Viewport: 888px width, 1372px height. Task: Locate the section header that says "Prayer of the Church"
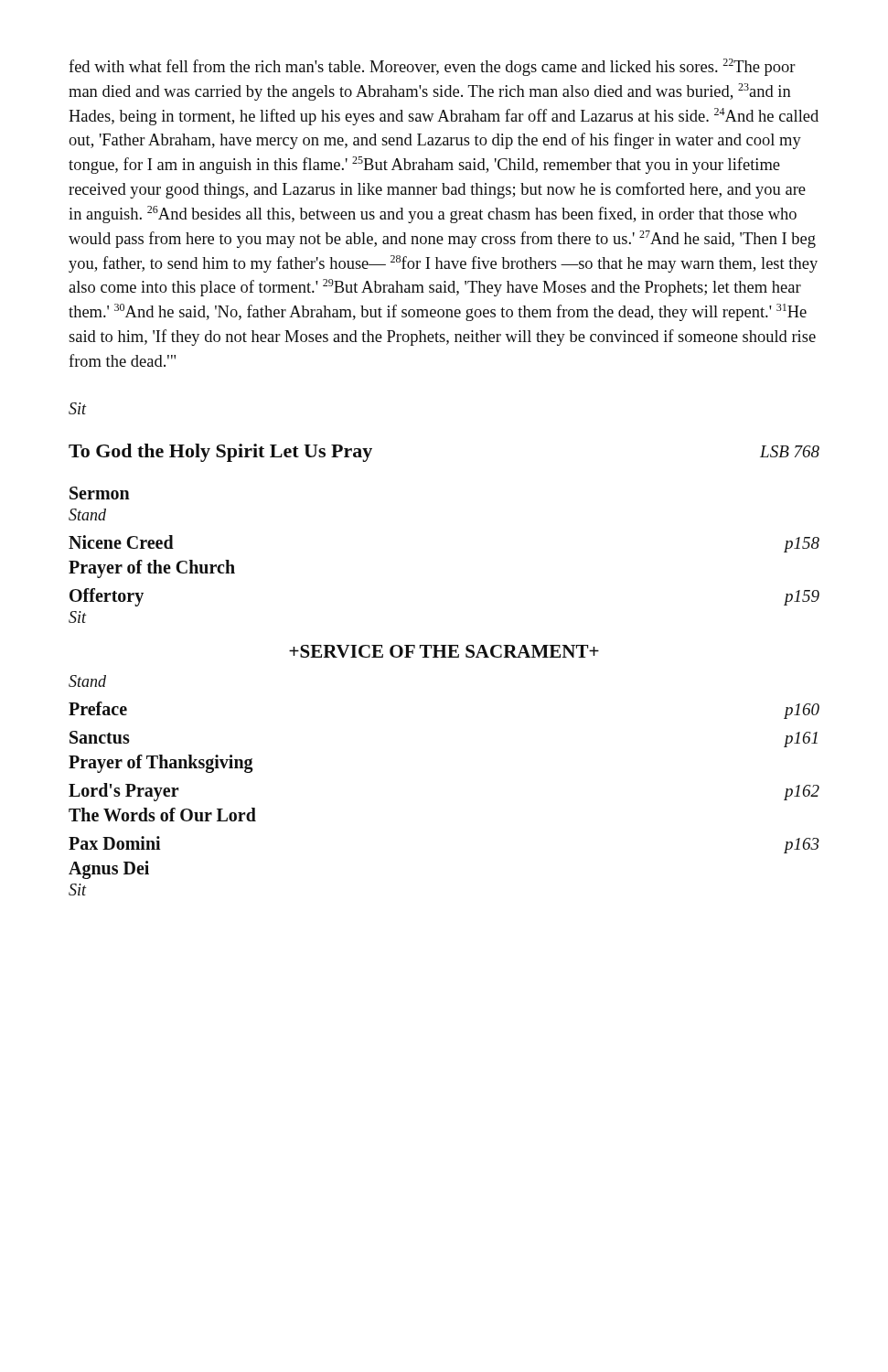pyautogui.click(x=152, y=567)
